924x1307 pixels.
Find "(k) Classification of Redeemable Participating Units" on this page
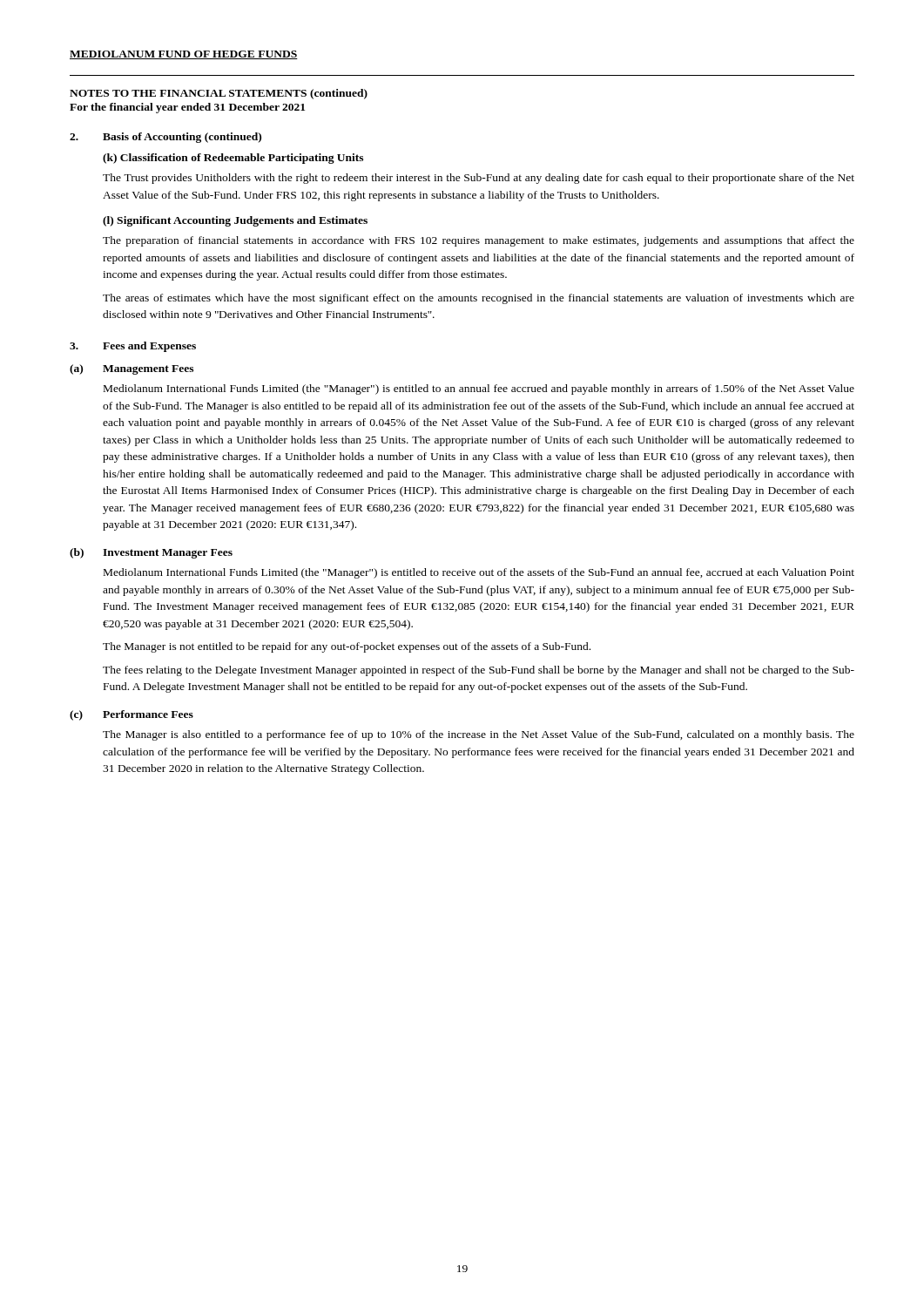click(233, 157)
